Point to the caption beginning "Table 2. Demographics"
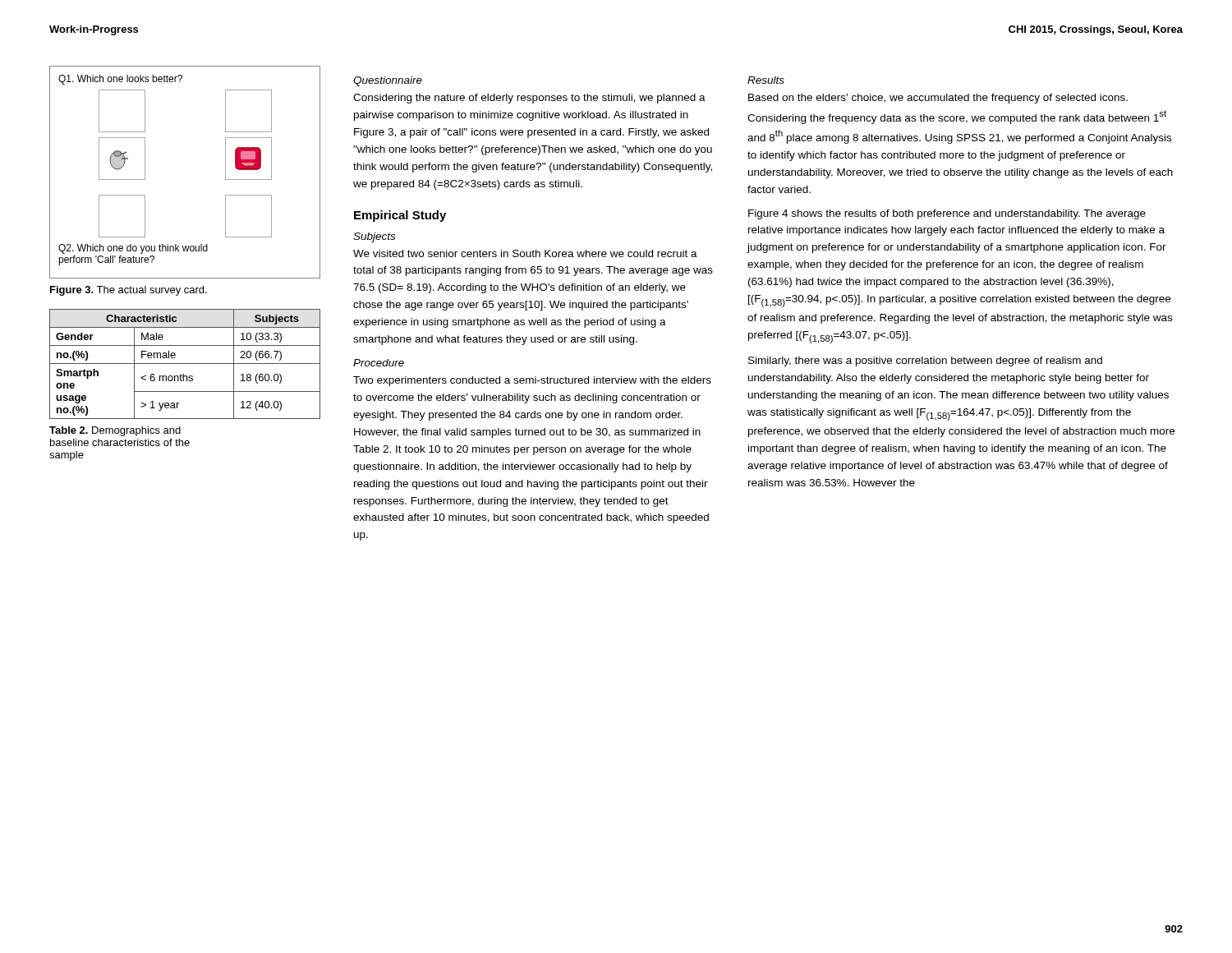The image size is (1232, 953). (x=120, y=442)
